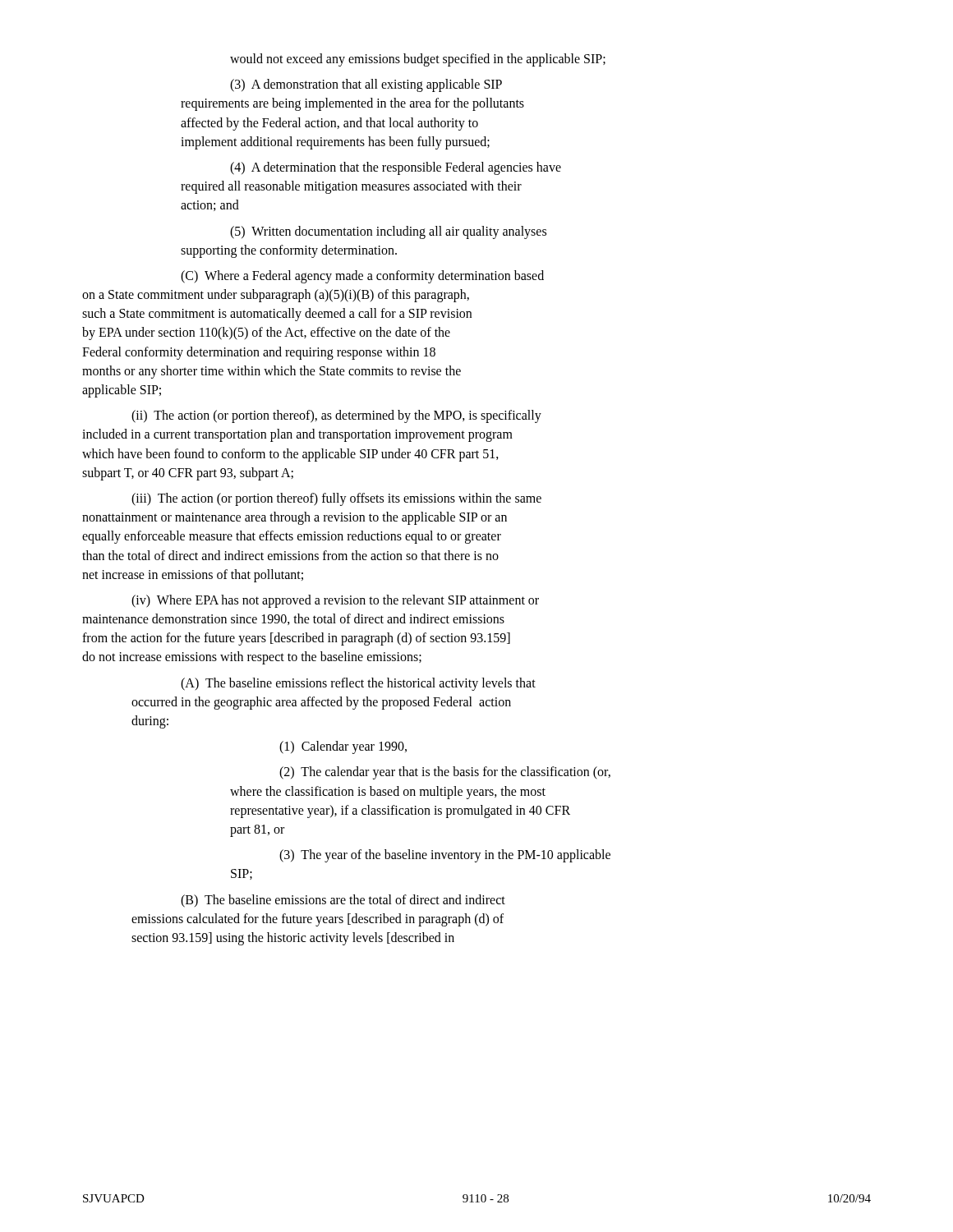Image resolution: width=953 pixels, height=1232 pixels.
Task: Find the region starting "(3) The year of the"
Action: pos(420,864)
